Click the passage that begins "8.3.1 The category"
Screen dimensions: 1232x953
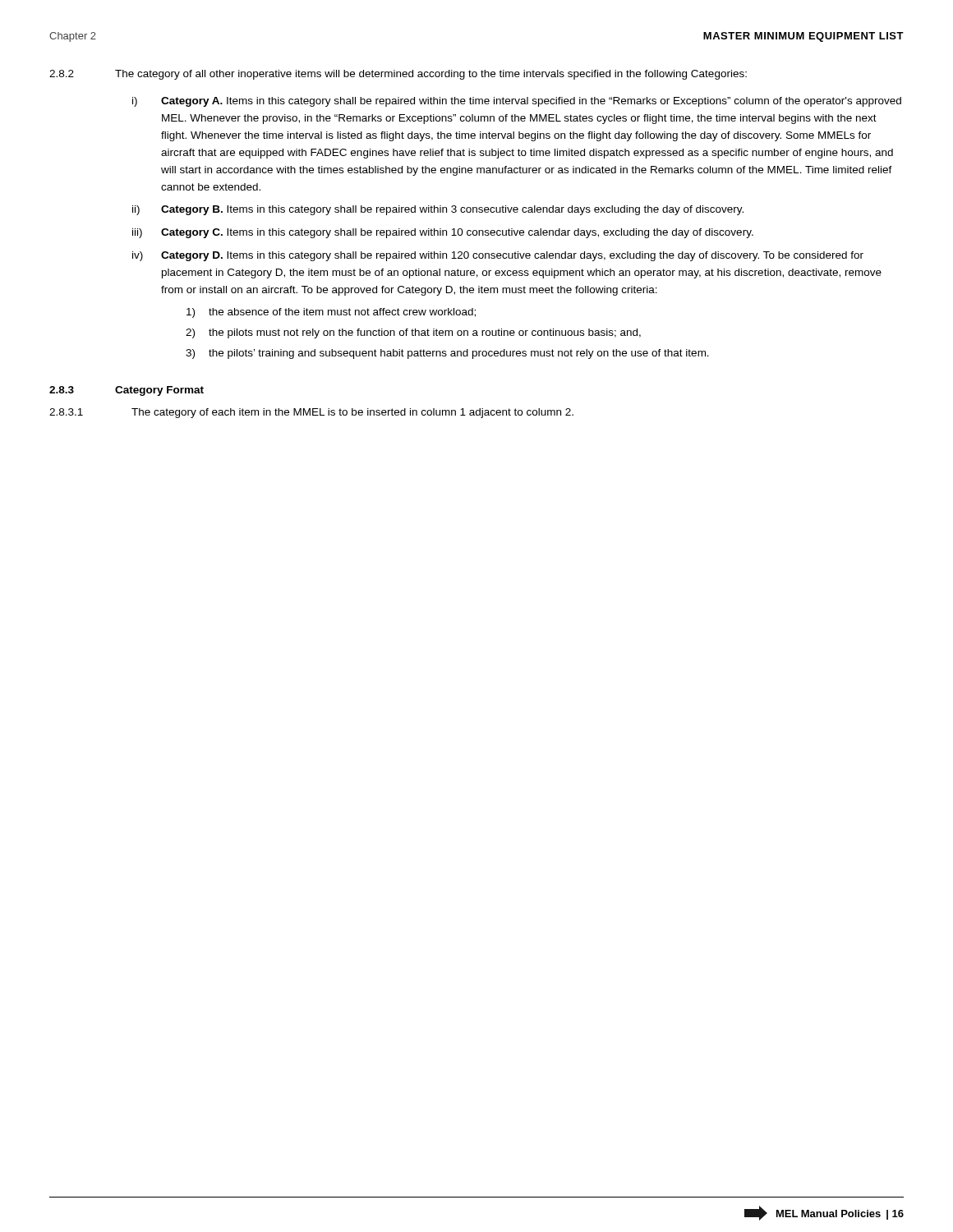(476, 413)
